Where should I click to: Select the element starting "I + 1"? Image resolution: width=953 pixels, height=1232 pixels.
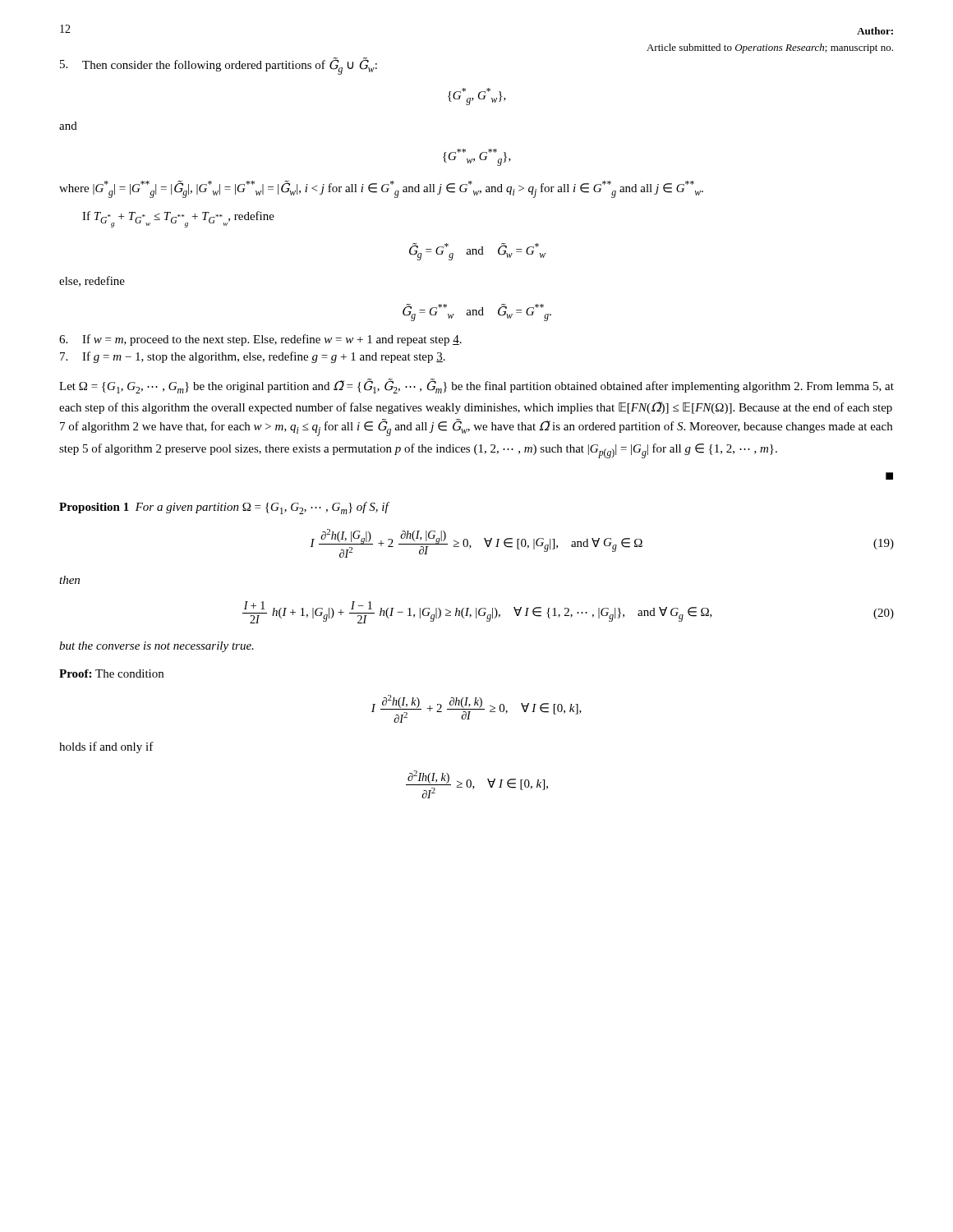tap(567, 613)
